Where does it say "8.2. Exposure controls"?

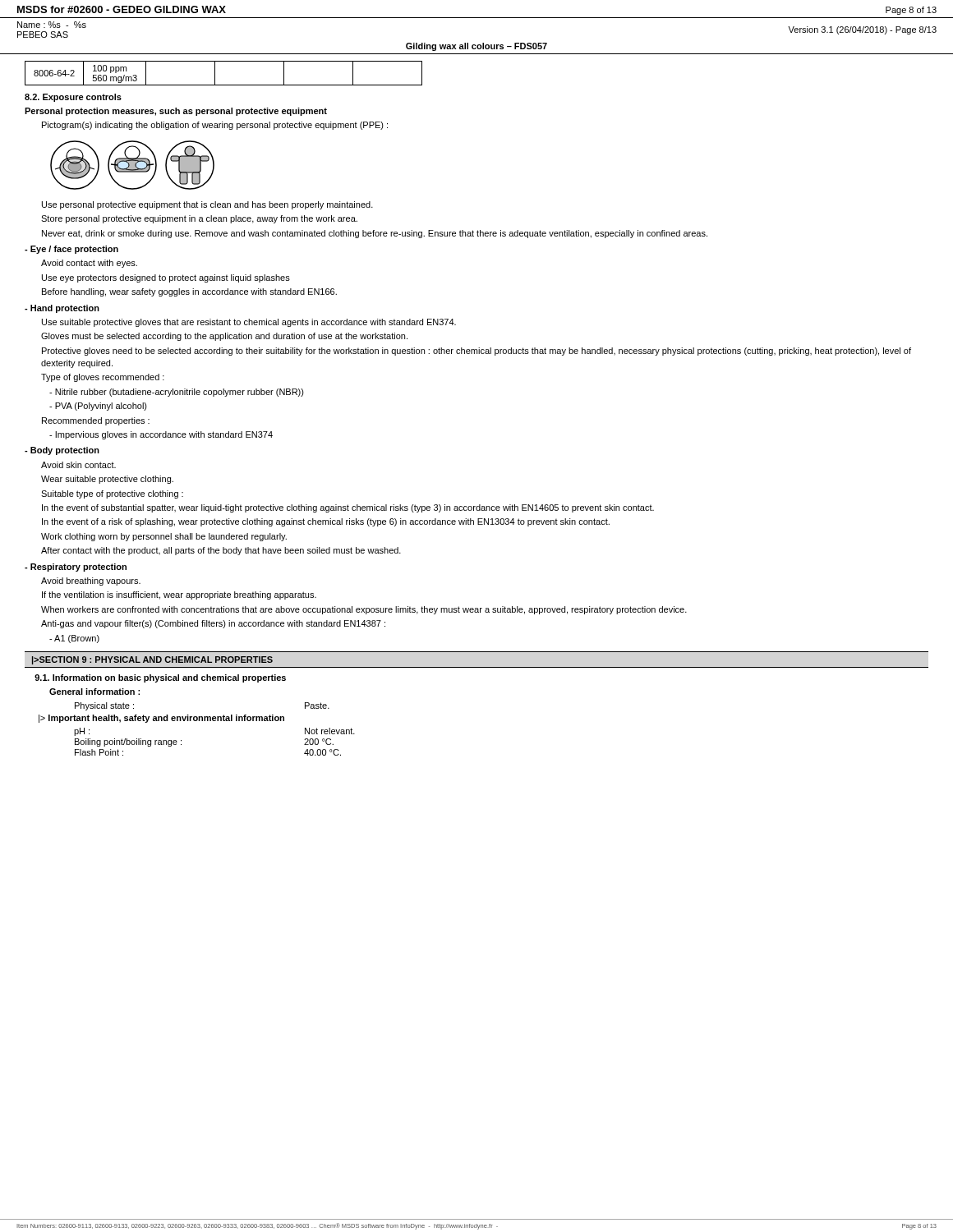click(73, 97)
